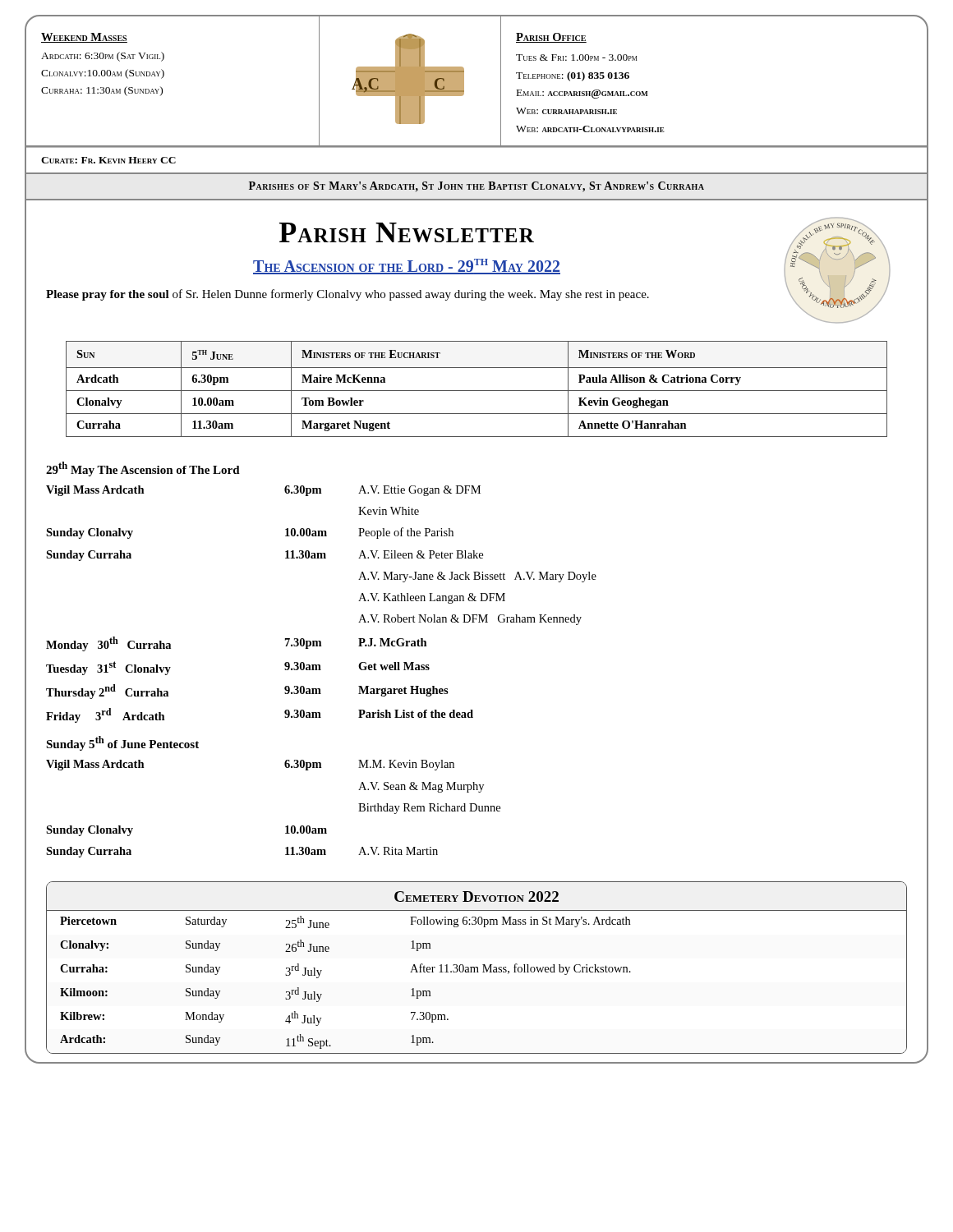Screen dimensions: 1232x953
Task: Click on the text block starting "The Ascension of the Lord - 29th May"
Action: 407,264
